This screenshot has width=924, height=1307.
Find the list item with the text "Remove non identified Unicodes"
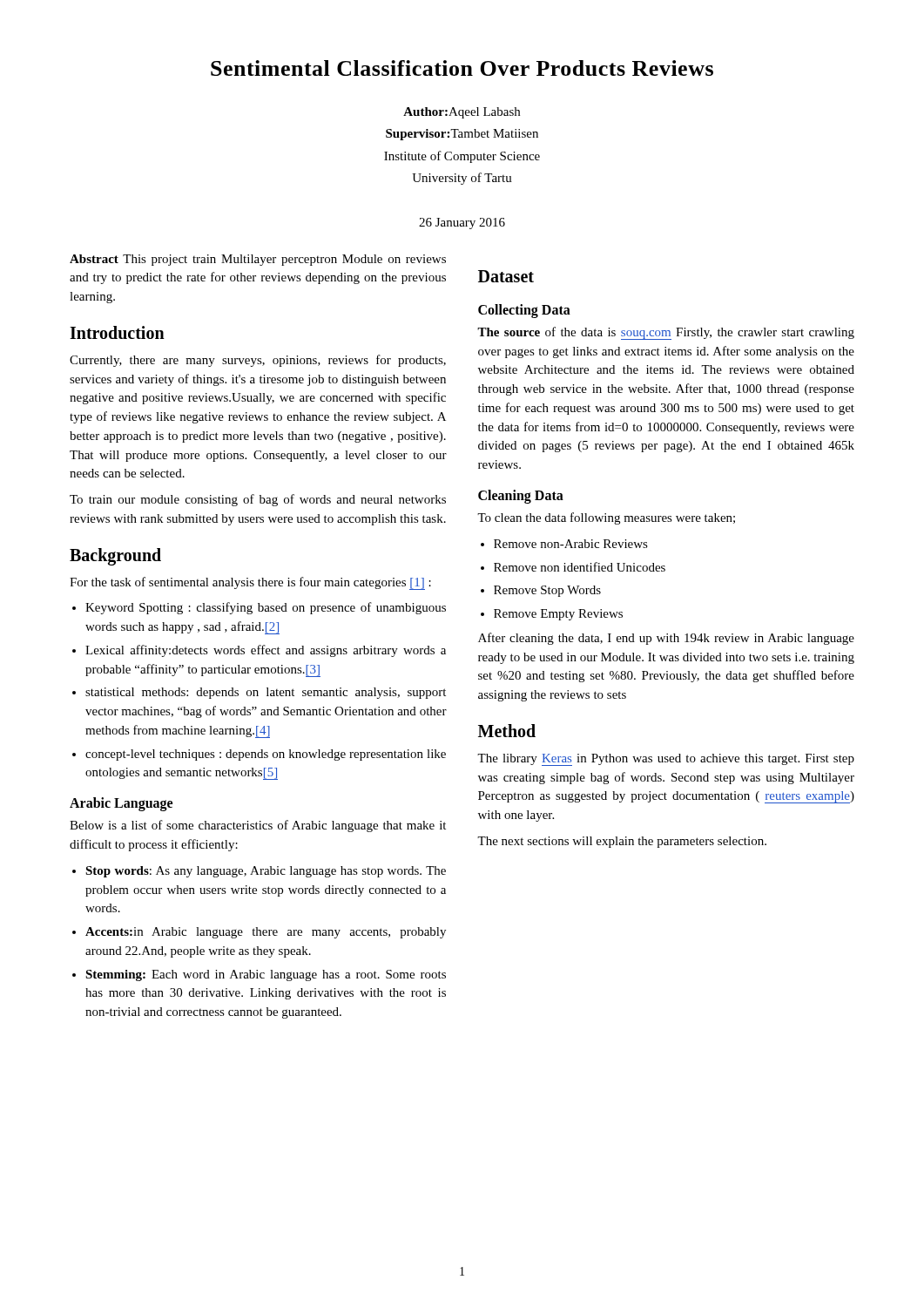(579, 567)
